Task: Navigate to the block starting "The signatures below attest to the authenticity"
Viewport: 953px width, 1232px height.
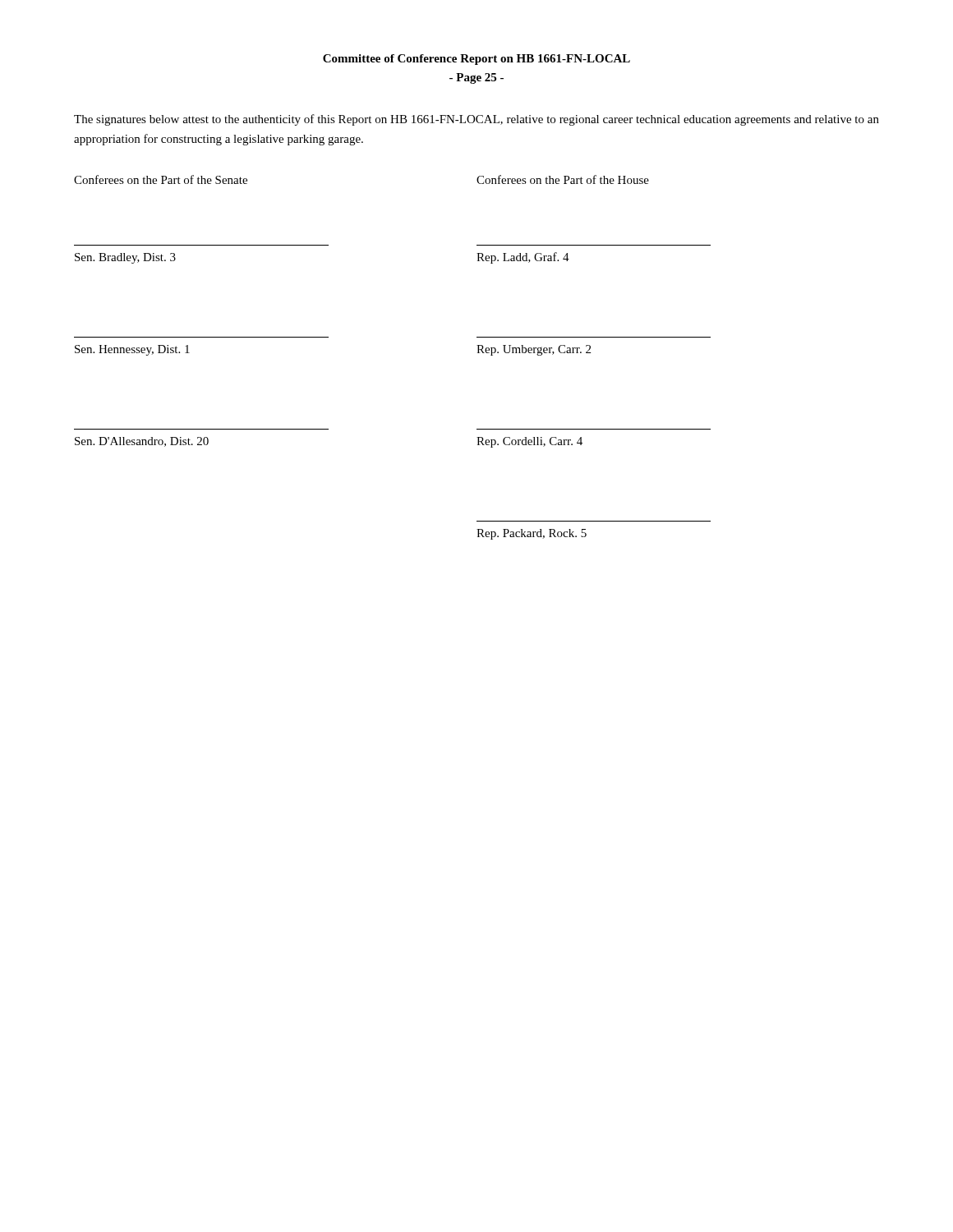Action: (x=476, y=129)
